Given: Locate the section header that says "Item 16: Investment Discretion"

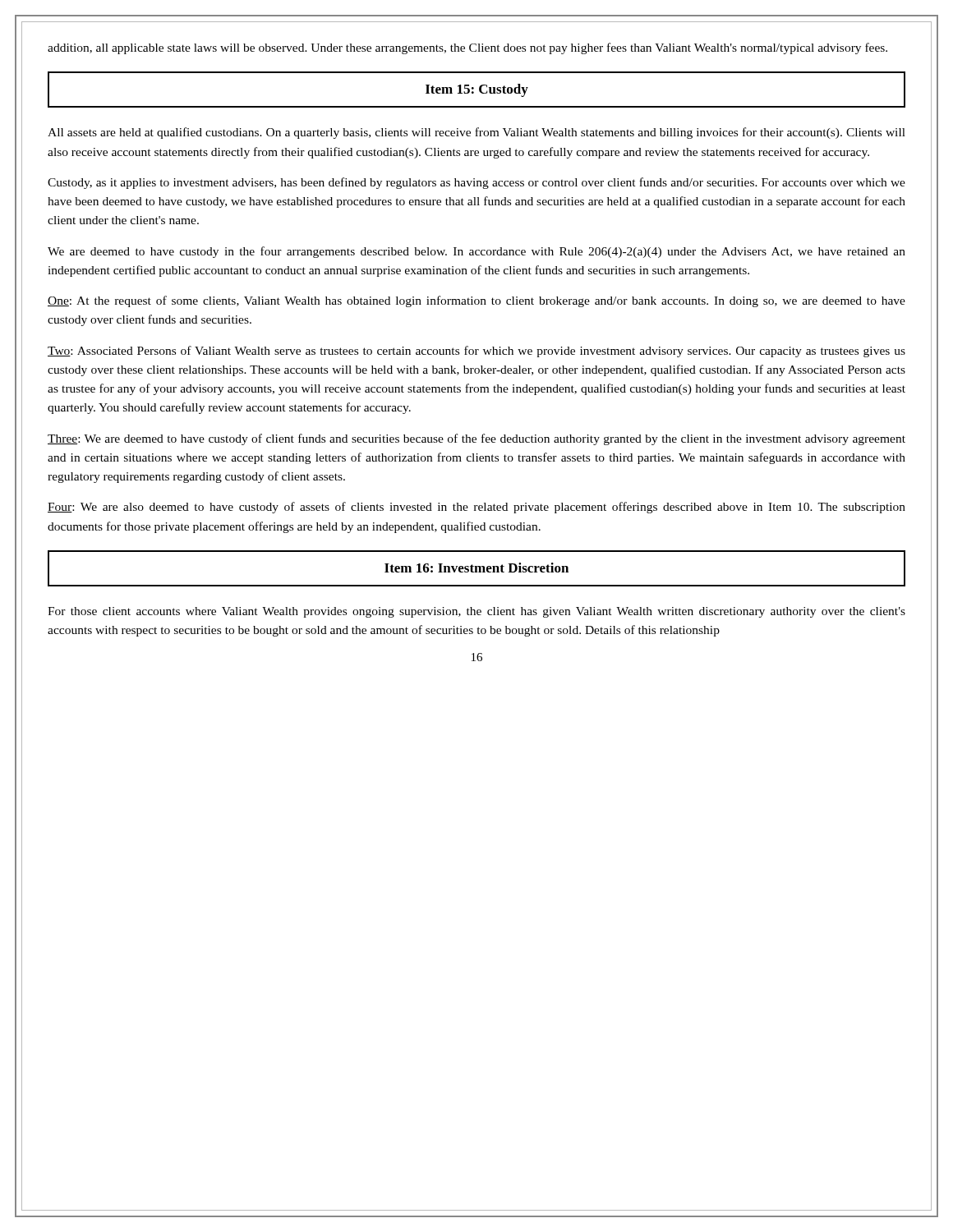Looking at the screenshot, I should 476,568.
